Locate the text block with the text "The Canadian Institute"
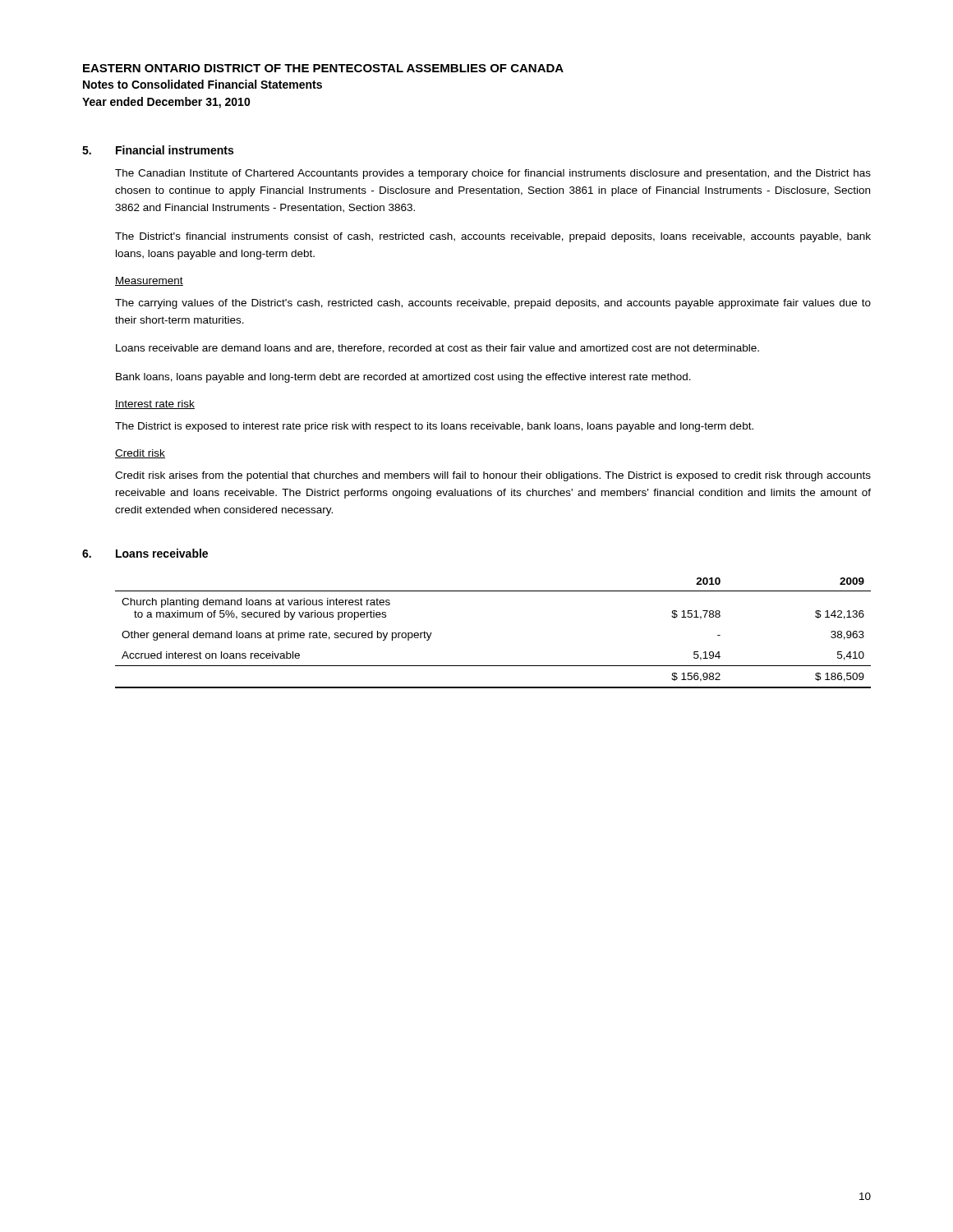The height and width of the screenshot is (1232, 953). [493, 190]
